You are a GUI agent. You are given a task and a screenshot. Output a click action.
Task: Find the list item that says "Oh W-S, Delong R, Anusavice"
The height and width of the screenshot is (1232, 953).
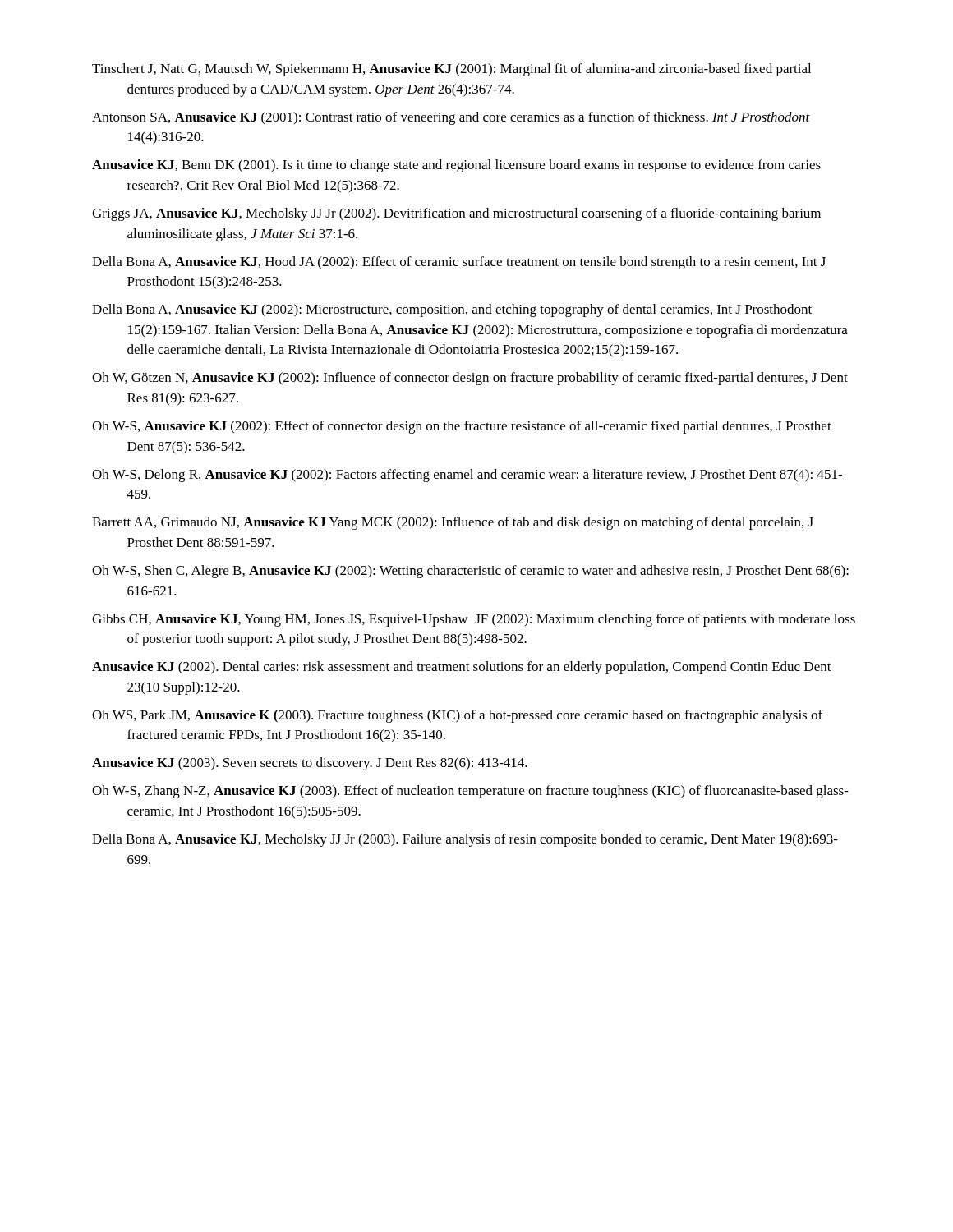coord(467,484)
